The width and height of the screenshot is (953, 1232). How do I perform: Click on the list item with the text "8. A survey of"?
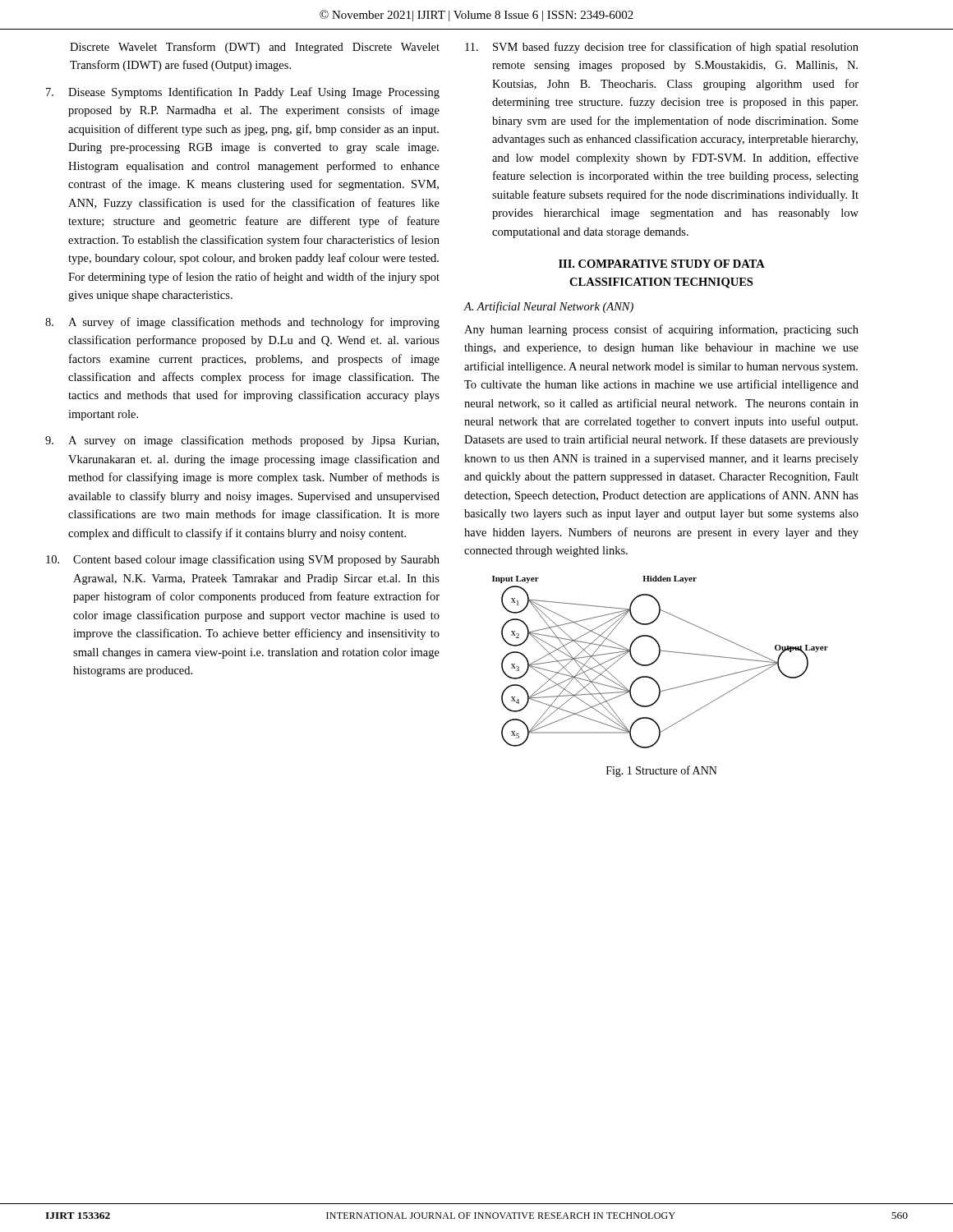click(242, 368)
